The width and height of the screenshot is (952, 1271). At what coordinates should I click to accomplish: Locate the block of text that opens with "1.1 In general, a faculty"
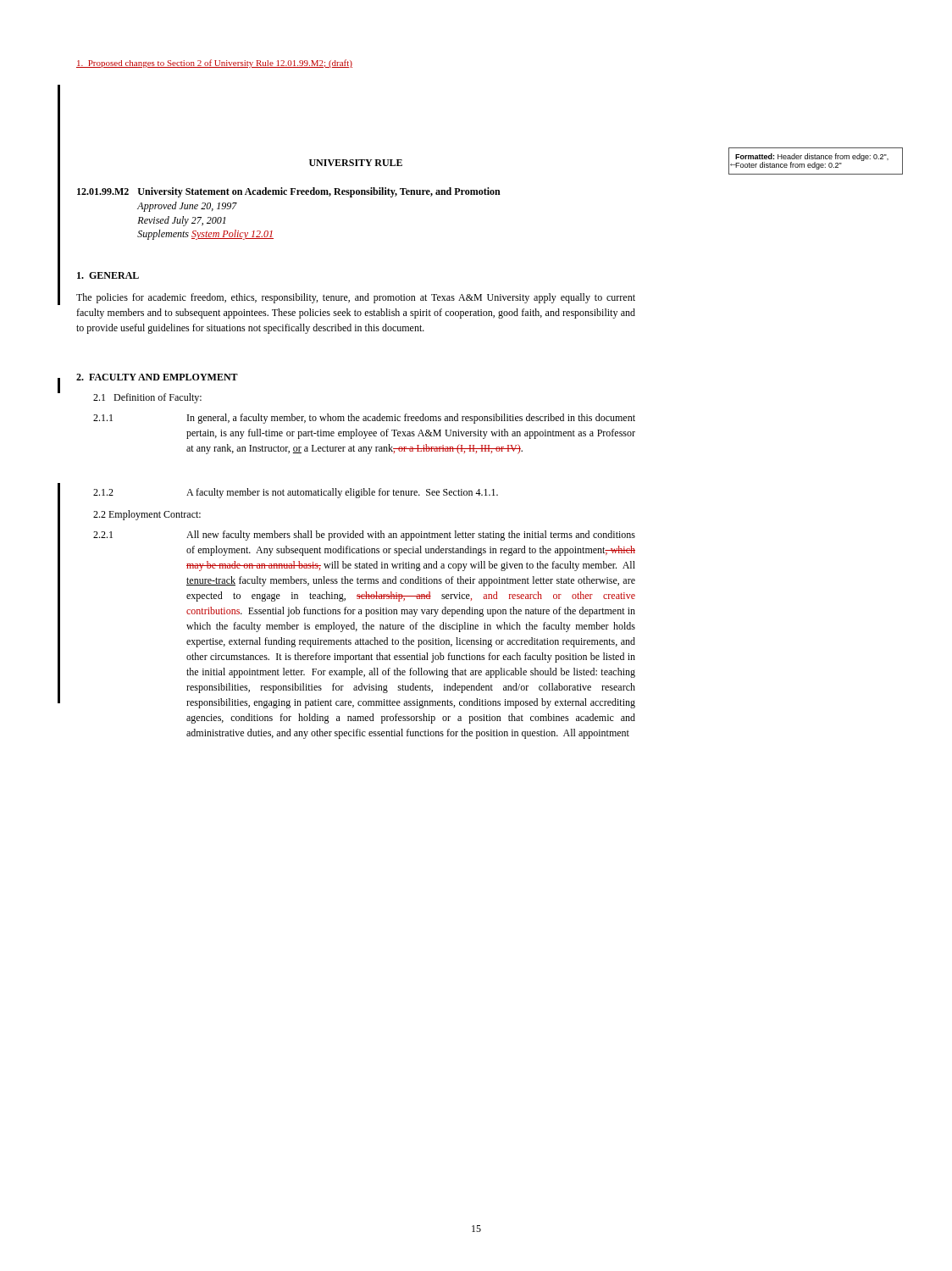(356, 433)
